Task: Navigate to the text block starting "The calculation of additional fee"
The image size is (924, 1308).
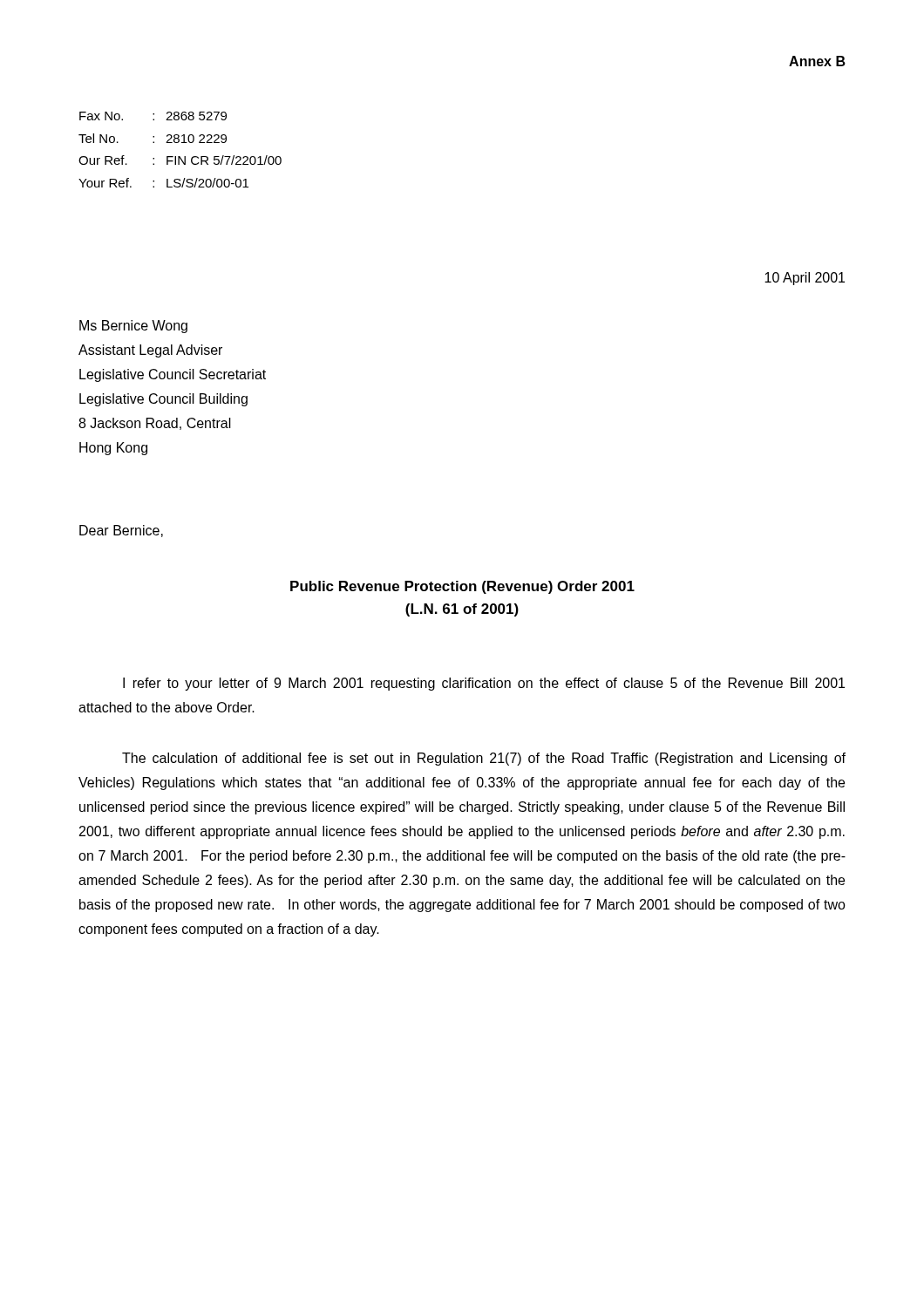Action: [x=462, y=844]
